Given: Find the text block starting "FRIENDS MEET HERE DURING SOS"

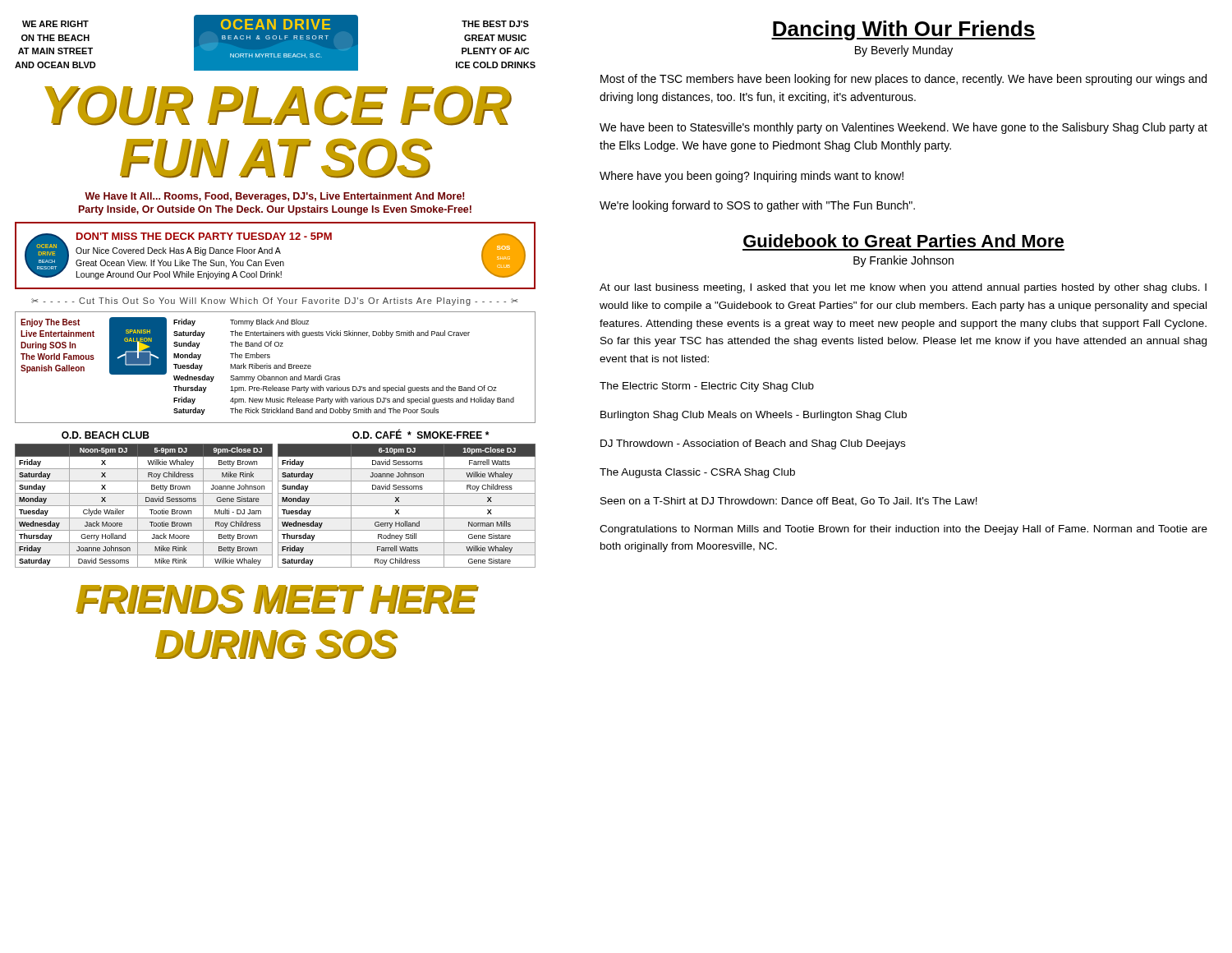Looking at the screenshot, I should (275, 621).
